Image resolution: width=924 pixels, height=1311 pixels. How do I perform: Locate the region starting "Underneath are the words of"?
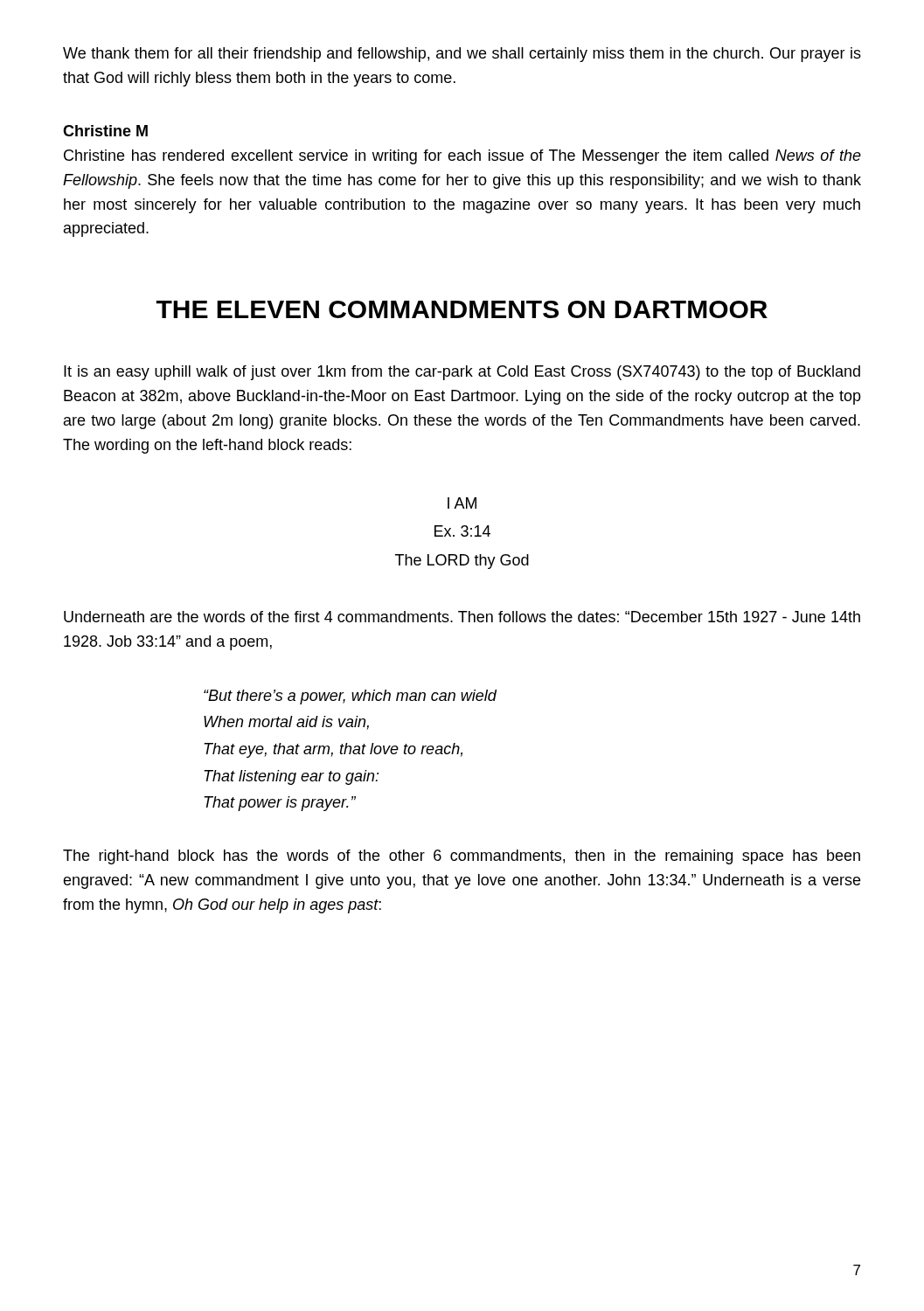click(462, 629)
